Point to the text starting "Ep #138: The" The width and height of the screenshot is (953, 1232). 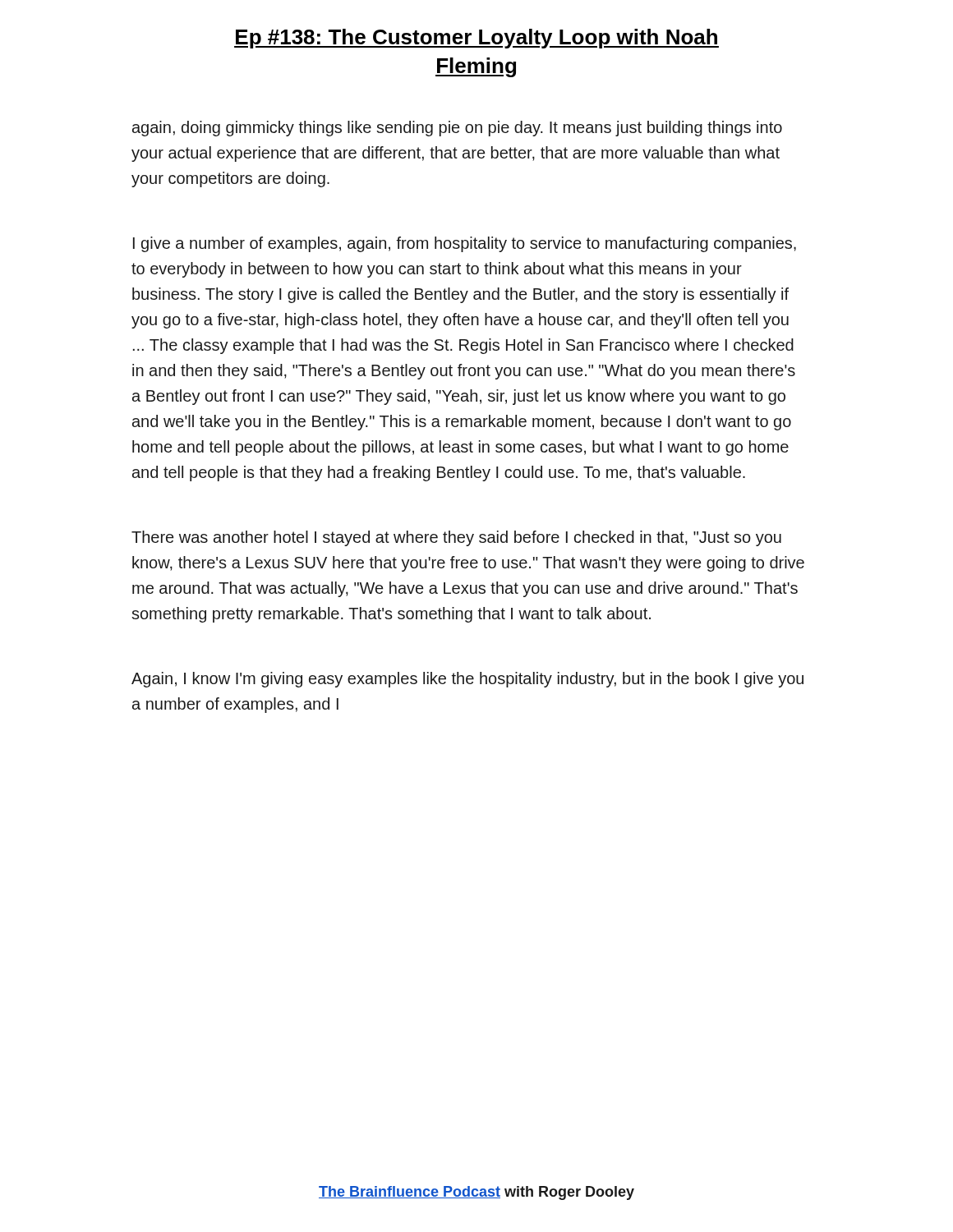476,51
